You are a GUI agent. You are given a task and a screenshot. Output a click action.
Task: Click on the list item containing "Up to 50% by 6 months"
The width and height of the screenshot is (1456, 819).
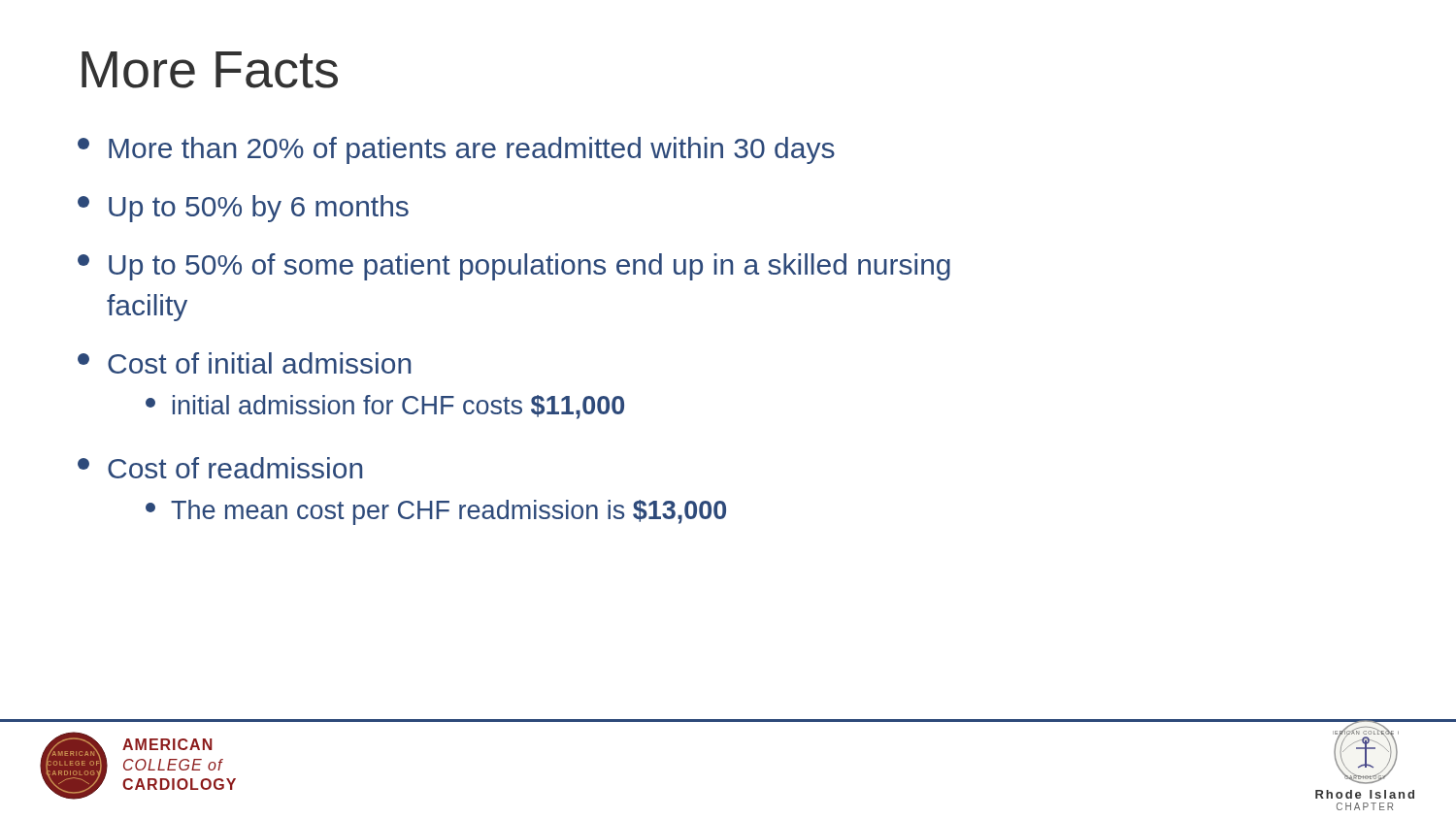click(x=244, y=207)
